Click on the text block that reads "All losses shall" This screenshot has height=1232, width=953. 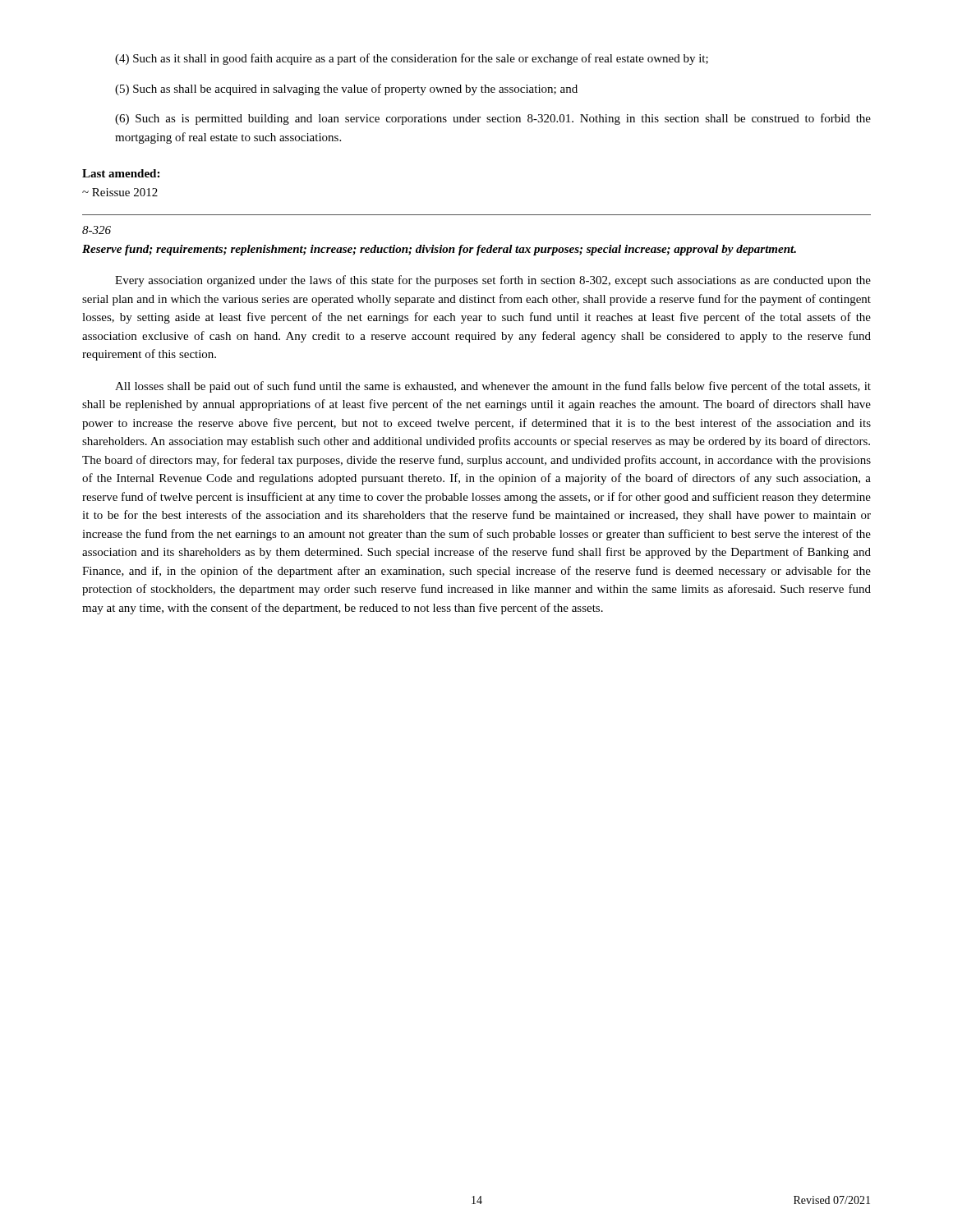[x=476, y=496]
